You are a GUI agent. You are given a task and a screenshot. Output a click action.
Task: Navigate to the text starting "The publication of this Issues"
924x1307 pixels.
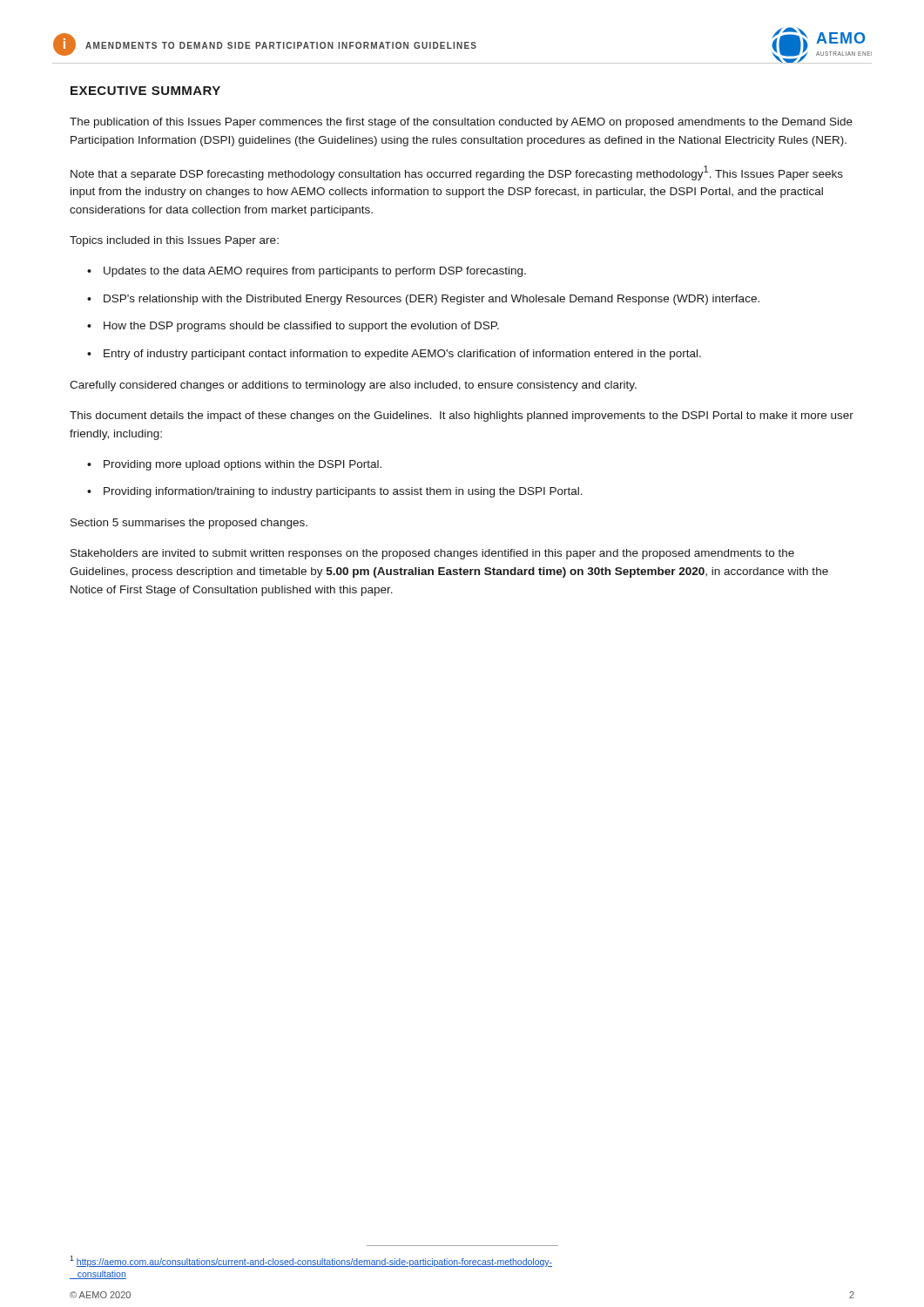(461, 131)
